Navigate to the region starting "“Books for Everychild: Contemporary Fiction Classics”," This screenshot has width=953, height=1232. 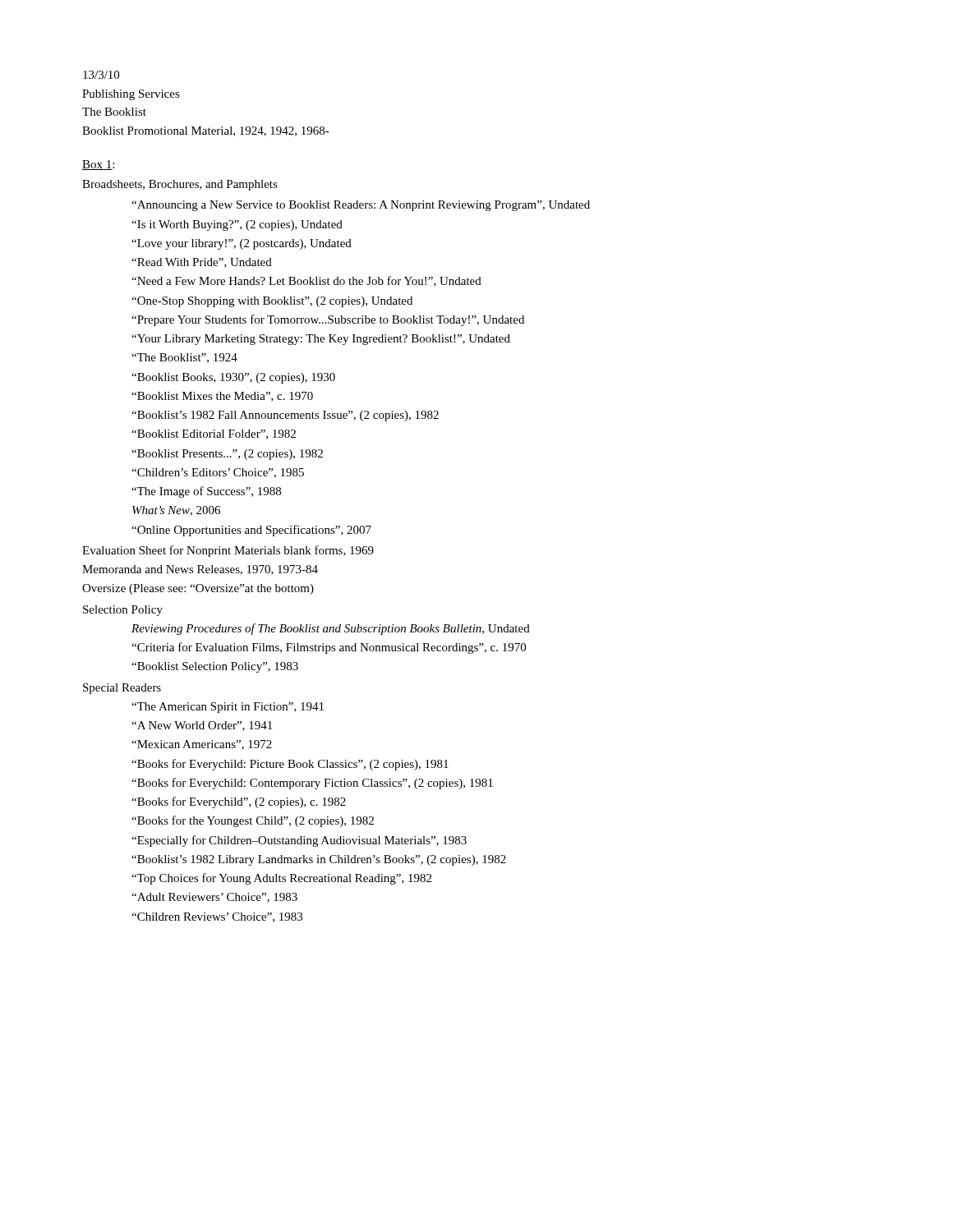point(312,783)
